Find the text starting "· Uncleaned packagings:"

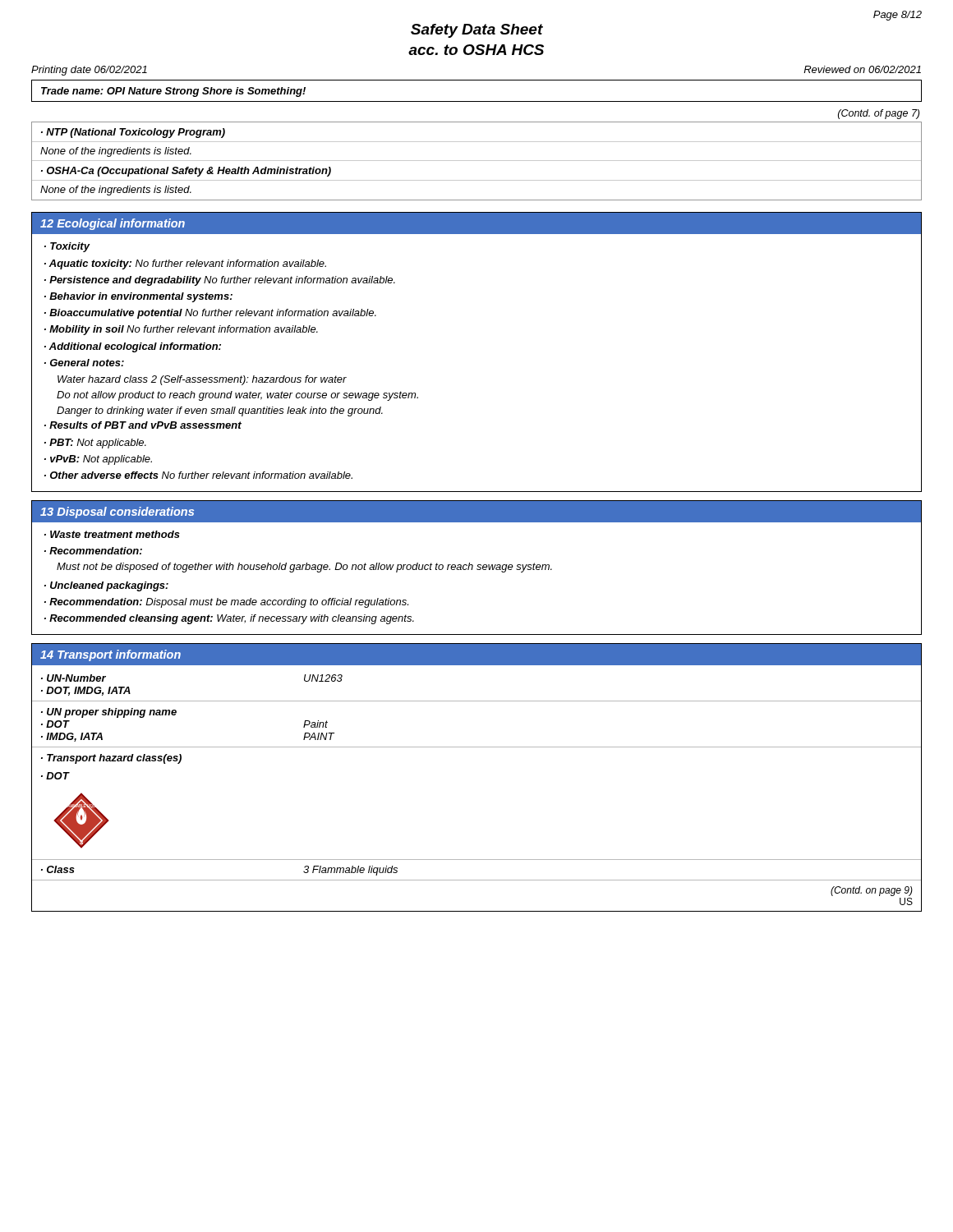coord(106,585)
